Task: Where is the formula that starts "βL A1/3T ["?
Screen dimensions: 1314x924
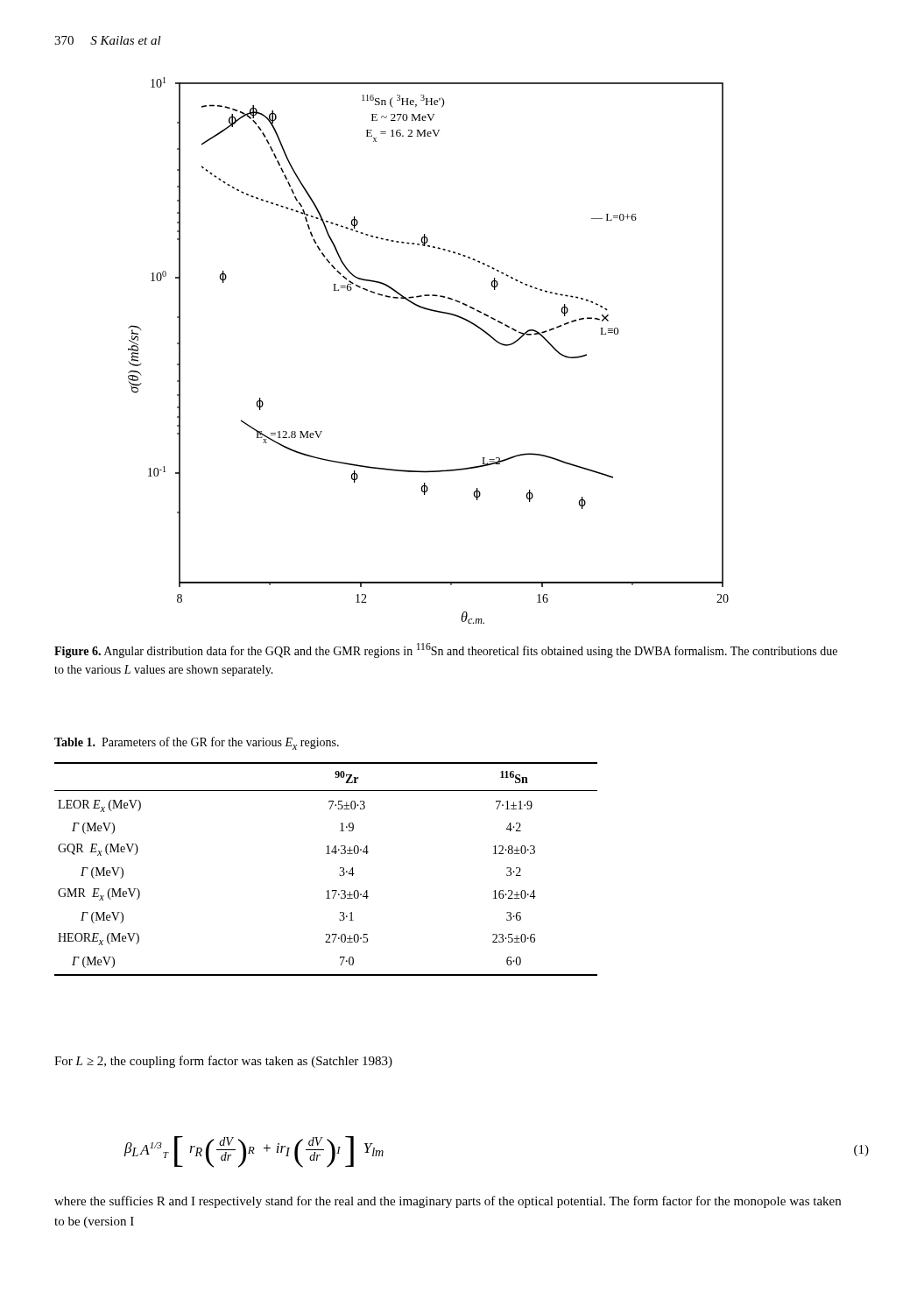Action: tap(243, 1151)
